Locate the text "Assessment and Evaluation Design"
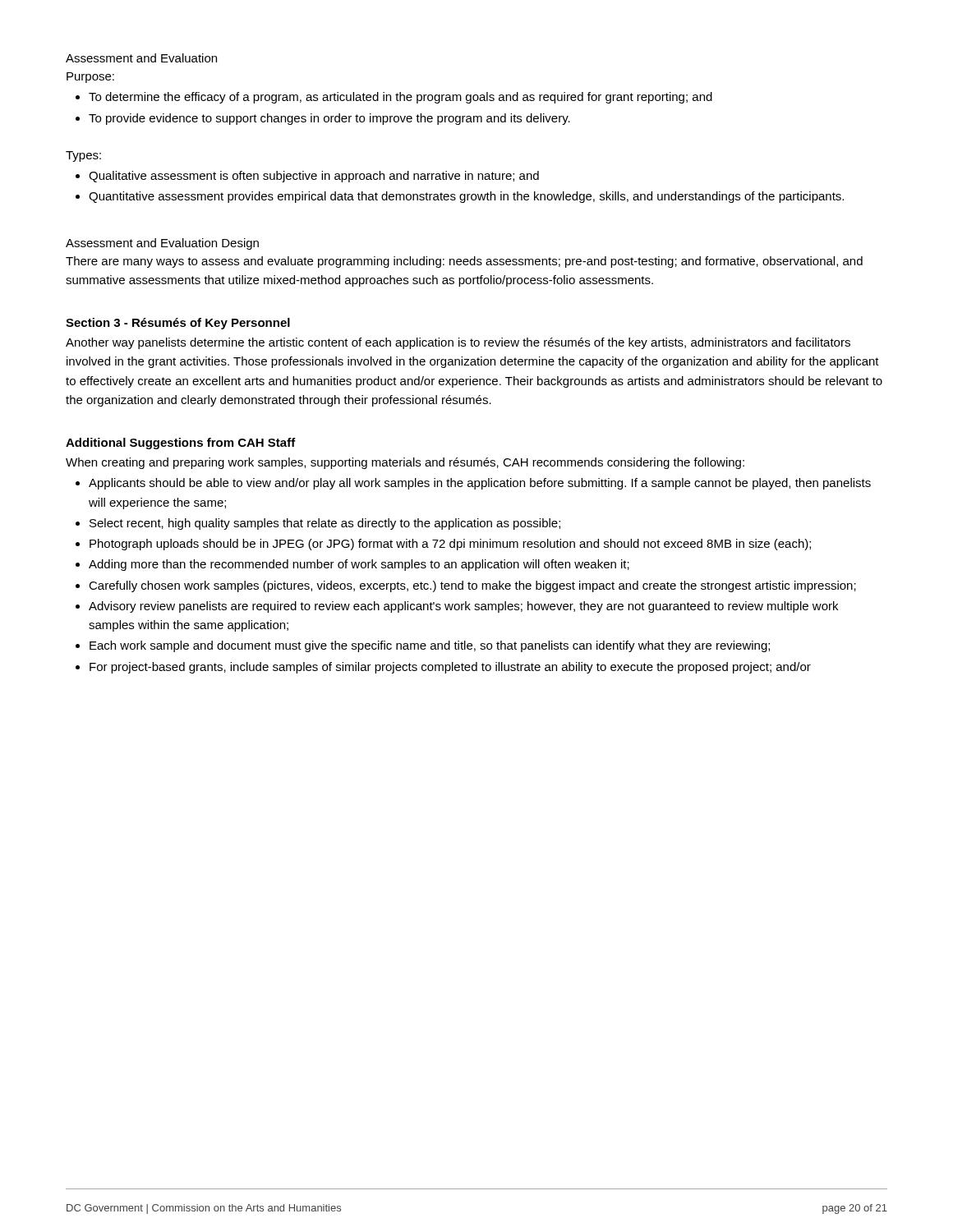This screenshot has width=953, height=1232. coord(163,242)
